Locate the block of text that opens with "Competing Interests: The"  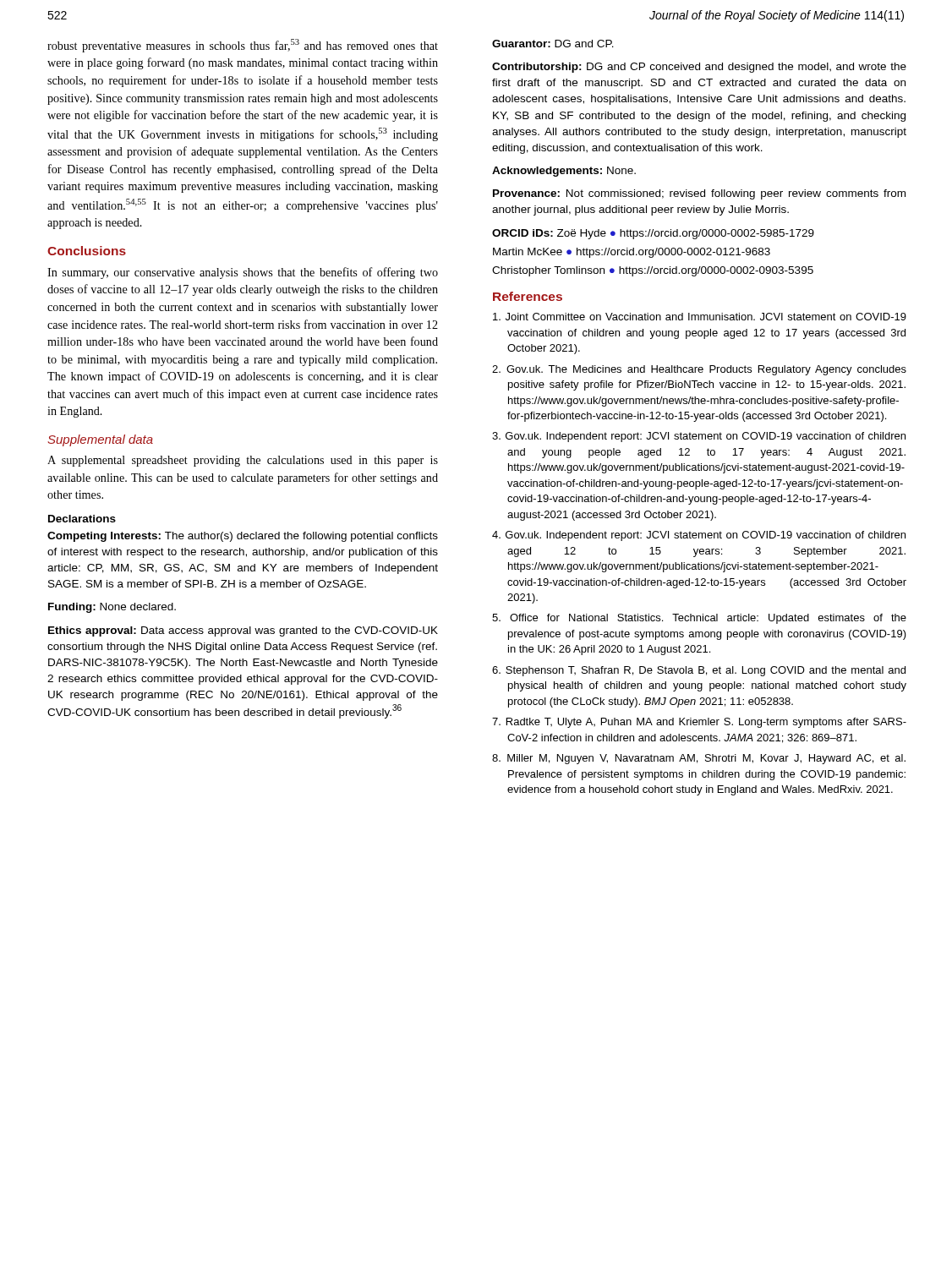coord(243,560)
